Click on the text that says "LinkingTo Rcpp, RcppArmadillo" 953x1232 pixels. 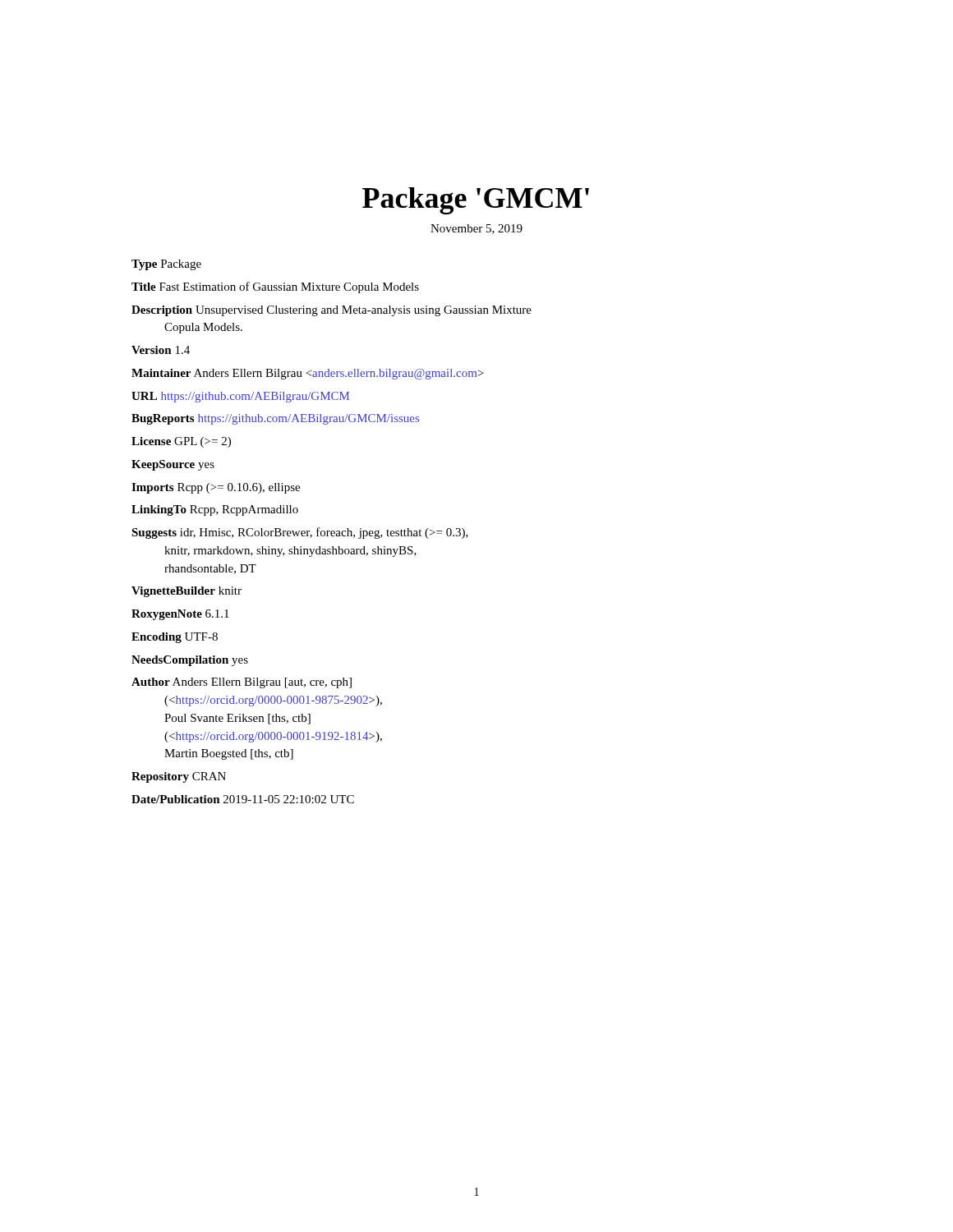215,509
